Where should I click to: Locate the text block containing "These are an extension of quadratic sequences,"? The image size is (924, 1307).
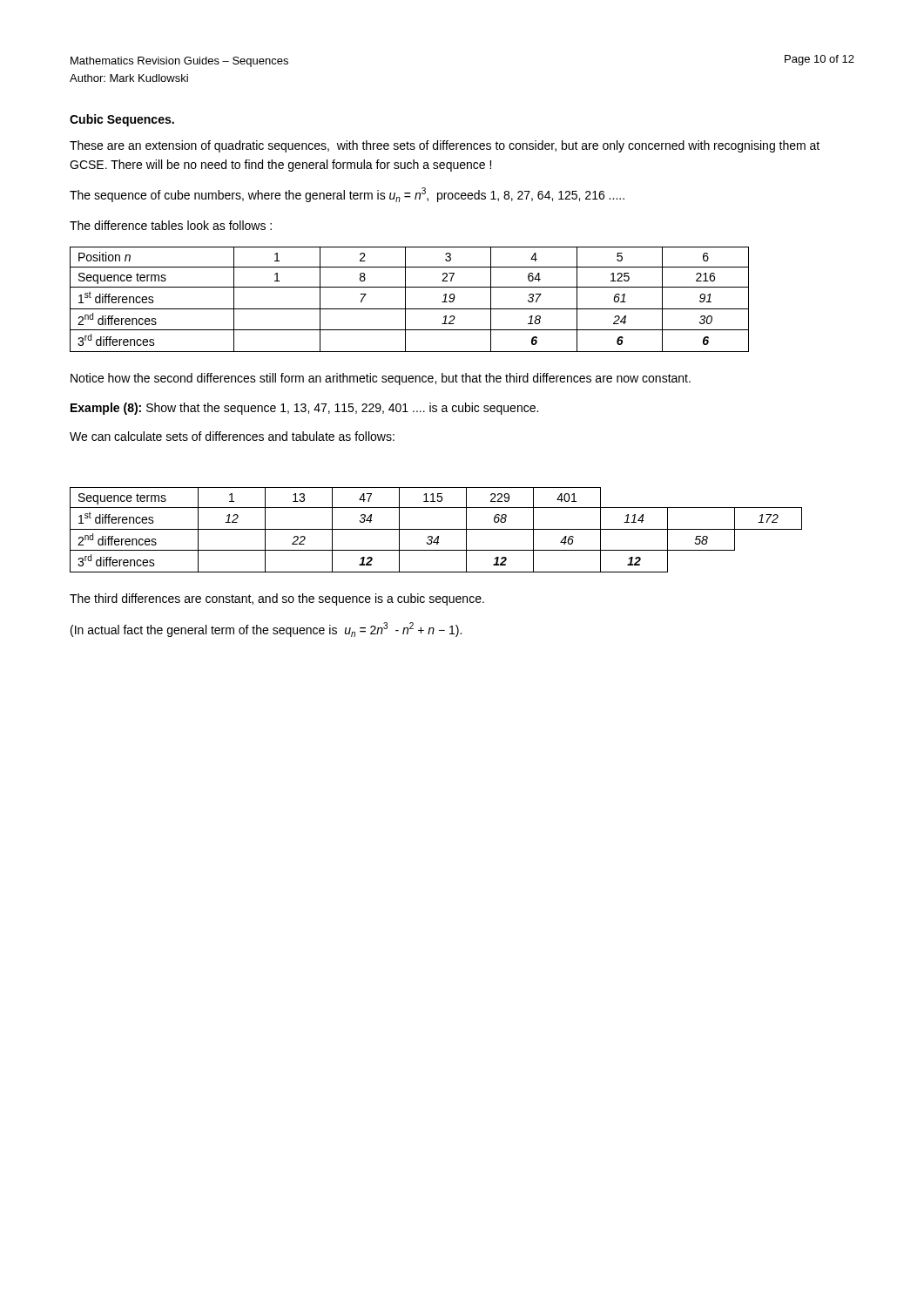[445, 155]
